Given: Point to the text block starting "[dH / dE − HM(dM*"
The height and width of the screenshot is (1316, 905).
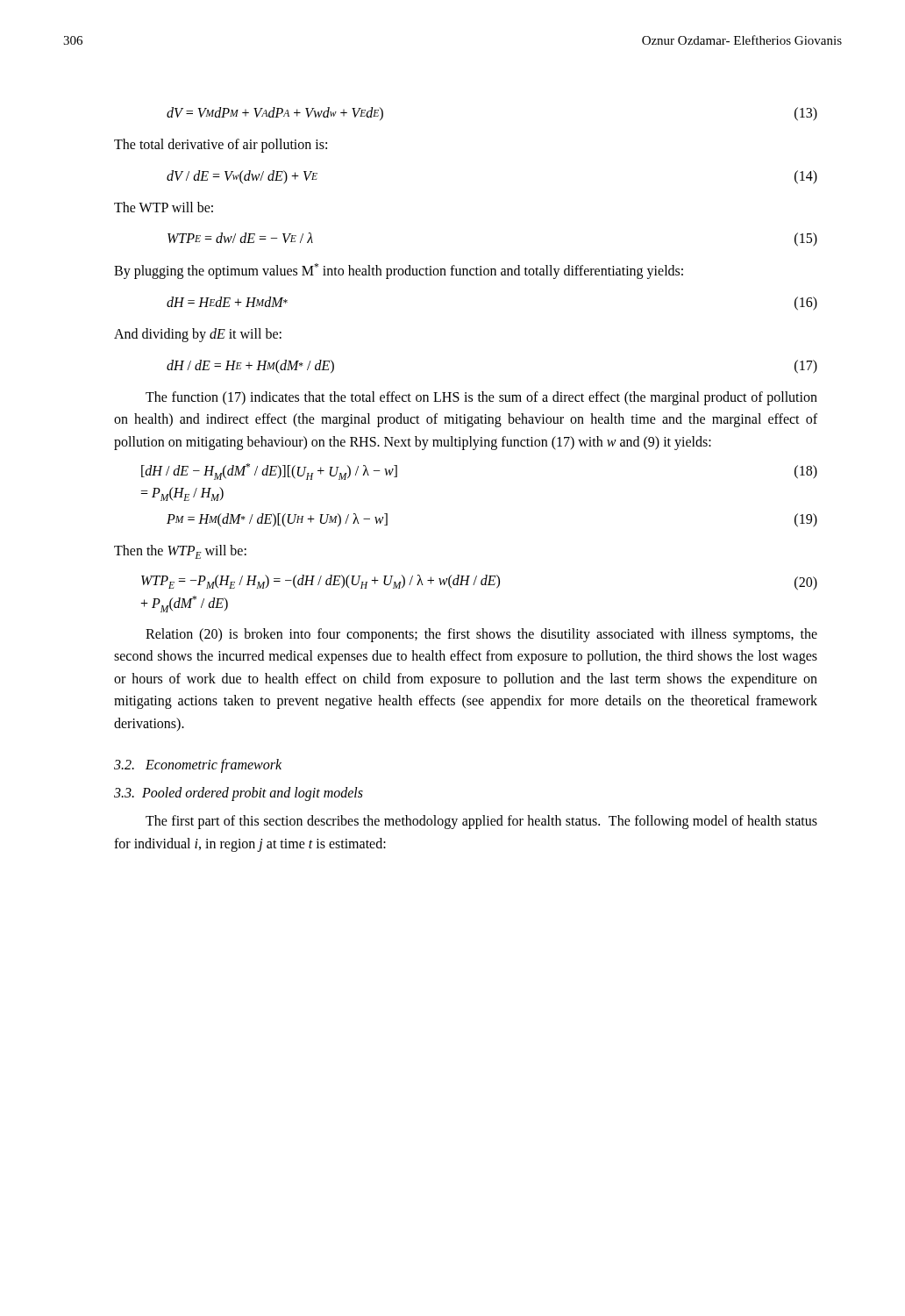Looking at the screenshot, I should pos(271,472).
